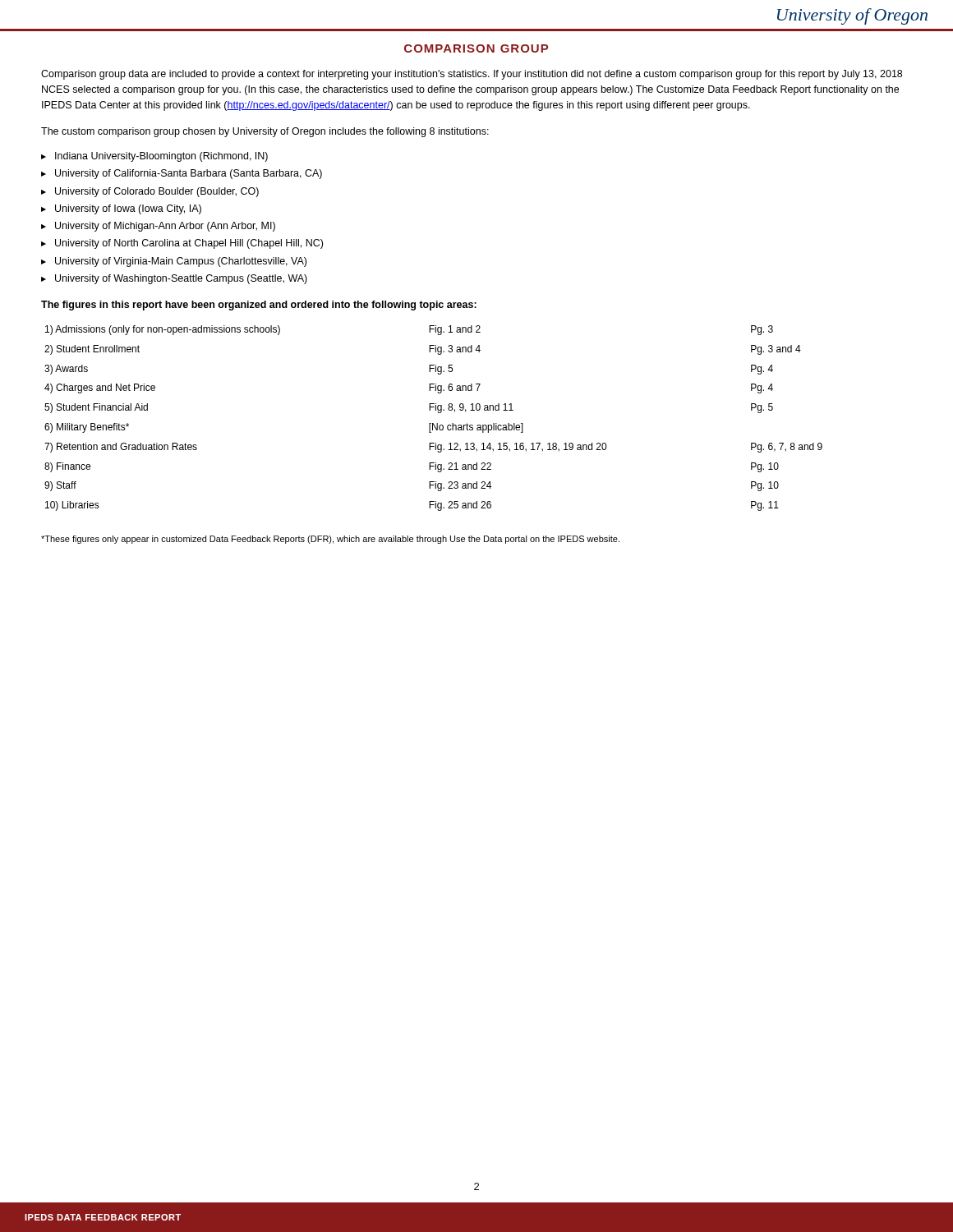953x1232 pixels.
Task: Locate the element starting "These figures only appear in customized Data Feedback"
Action: pos(331,539)
